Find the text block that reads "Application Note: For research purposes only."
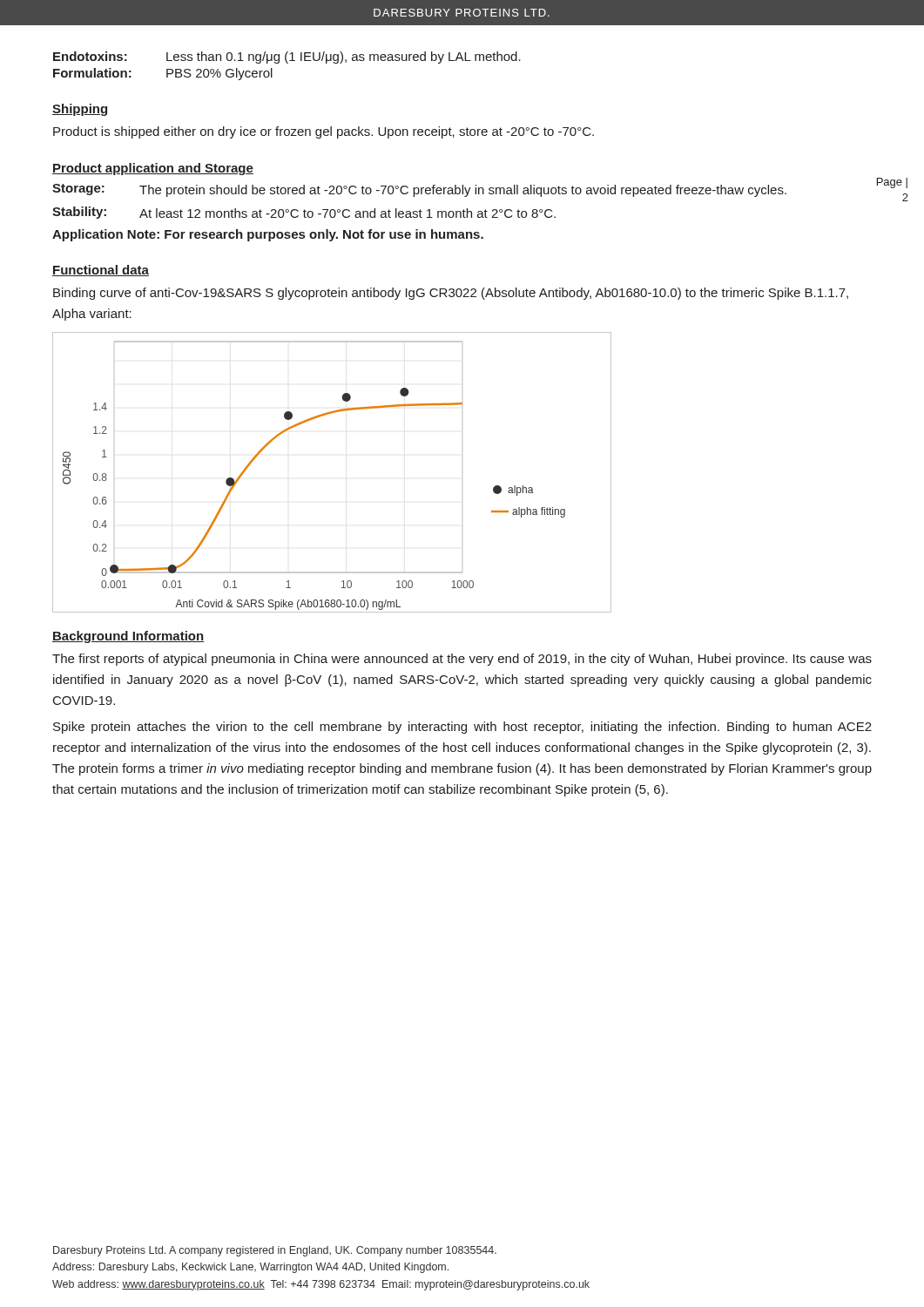Viewport: 924px width, 1307px height. [x=268, y=234]
